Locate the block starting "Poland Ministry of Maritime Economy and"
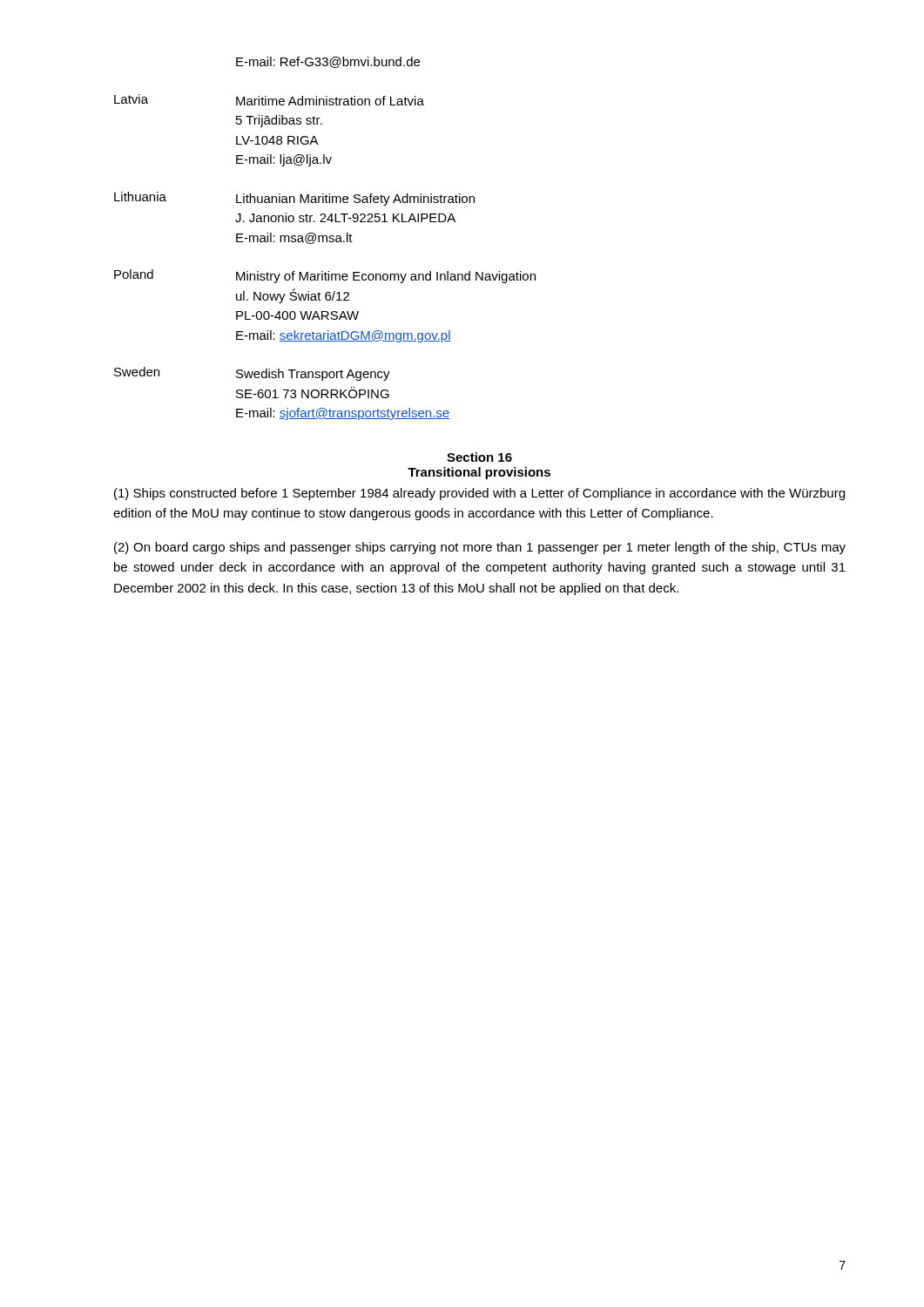 (325, 276)
